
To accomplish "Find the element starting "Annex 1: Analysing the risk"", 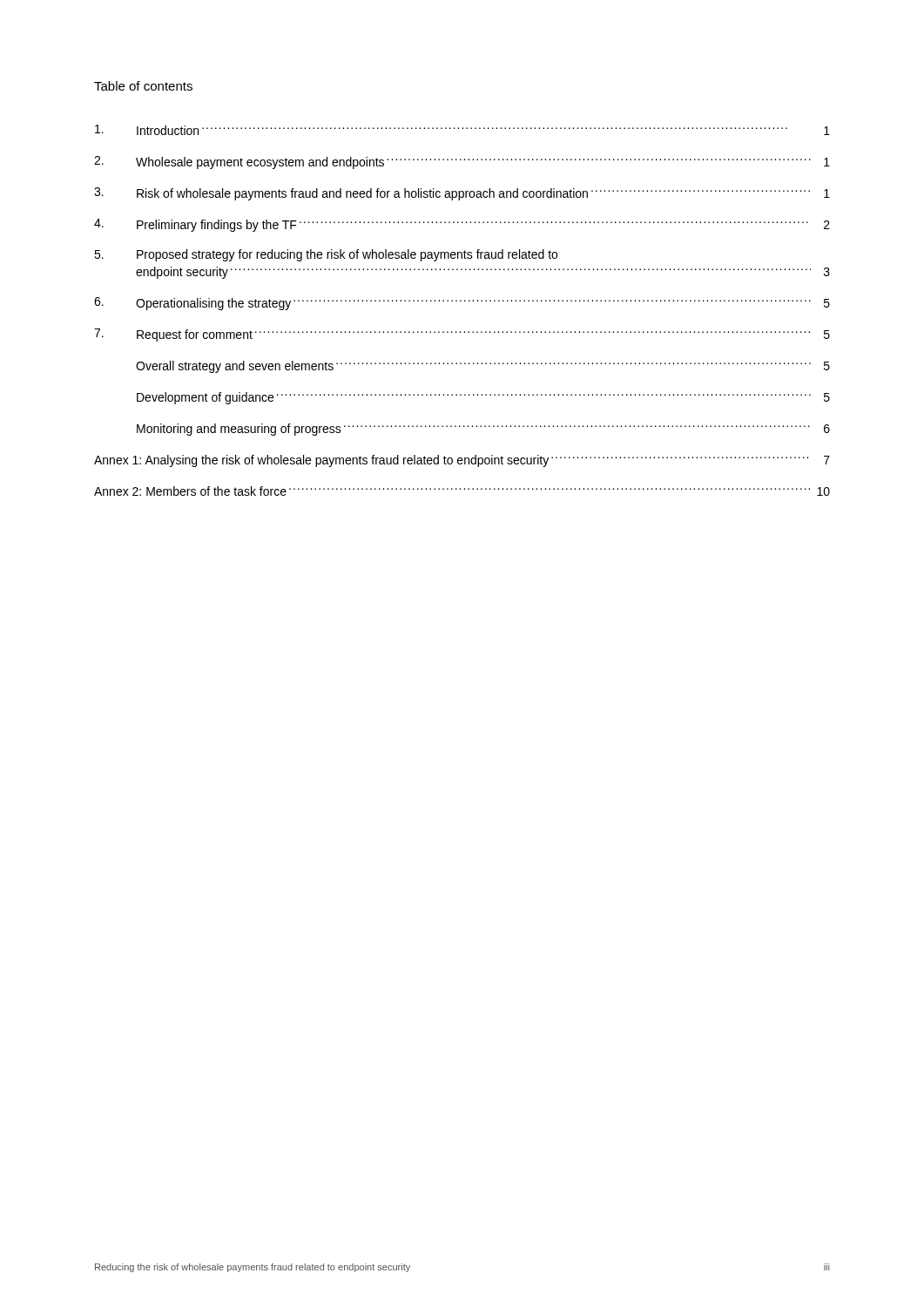I will 462,459.
